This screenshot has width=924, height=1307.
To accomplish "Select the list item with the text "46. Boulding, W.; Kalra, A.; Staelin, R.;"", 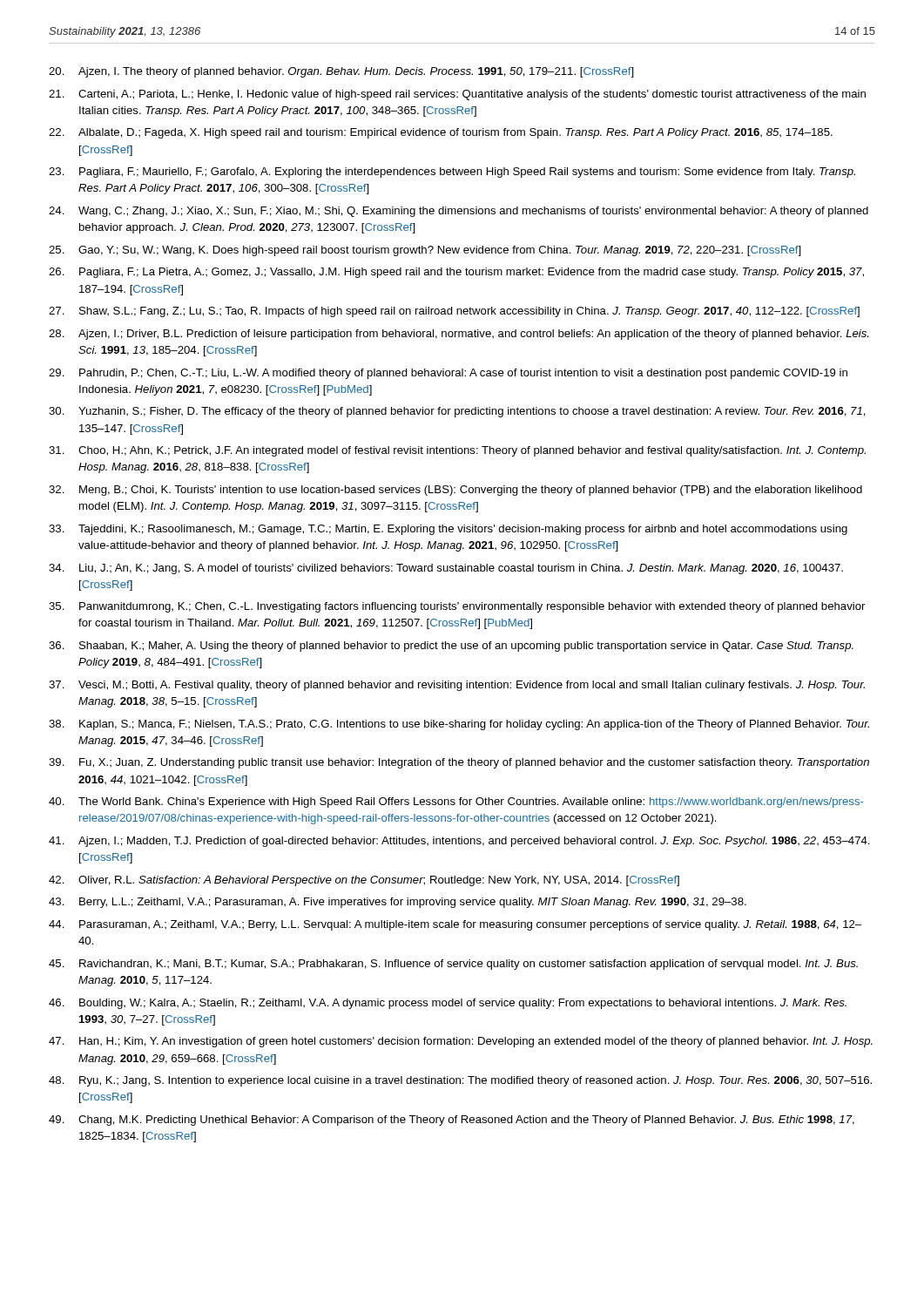I will click(x=462, y=1011).
